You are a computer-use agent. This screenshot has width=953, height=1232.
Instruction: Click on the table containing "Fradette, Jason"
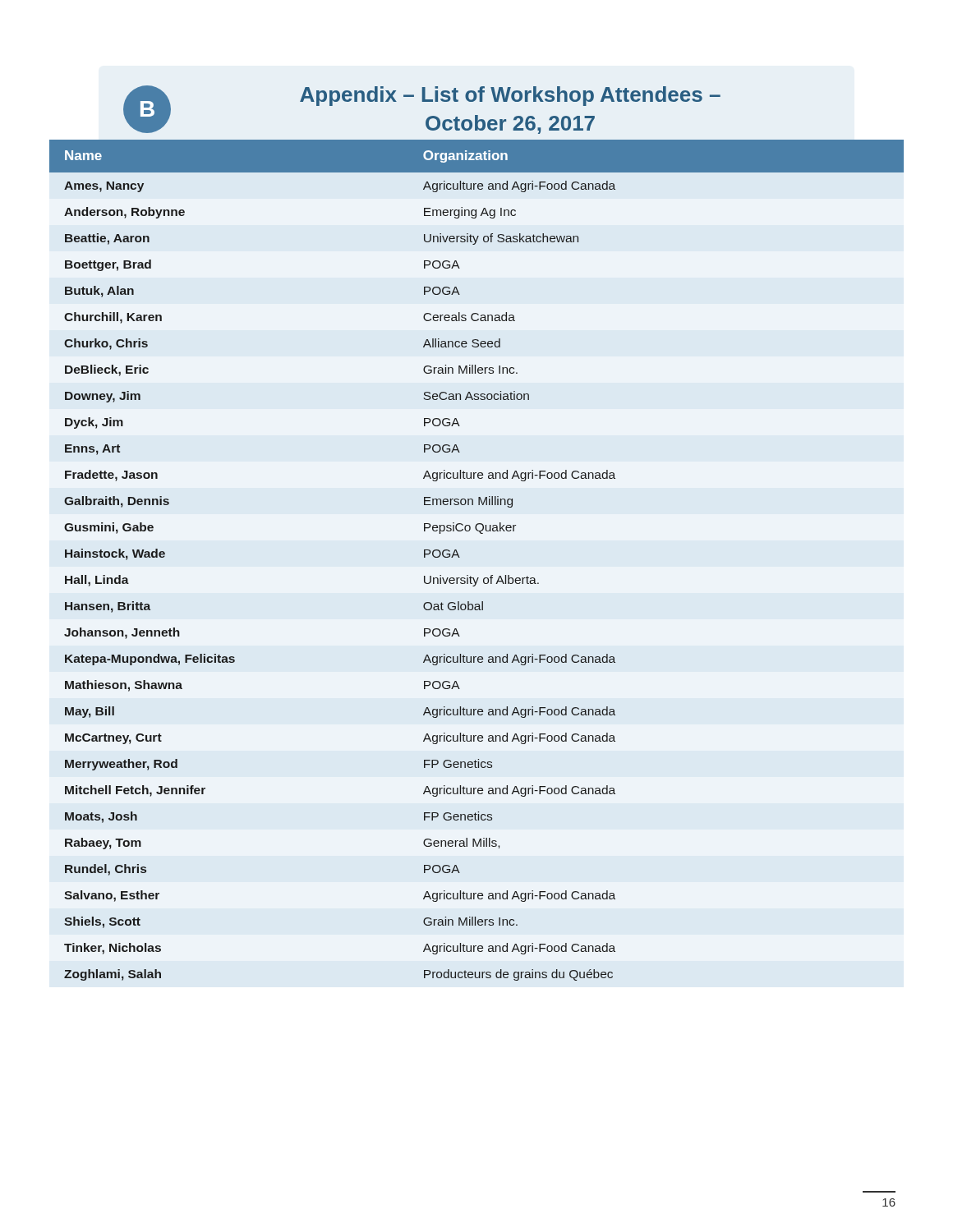(476, 563)
